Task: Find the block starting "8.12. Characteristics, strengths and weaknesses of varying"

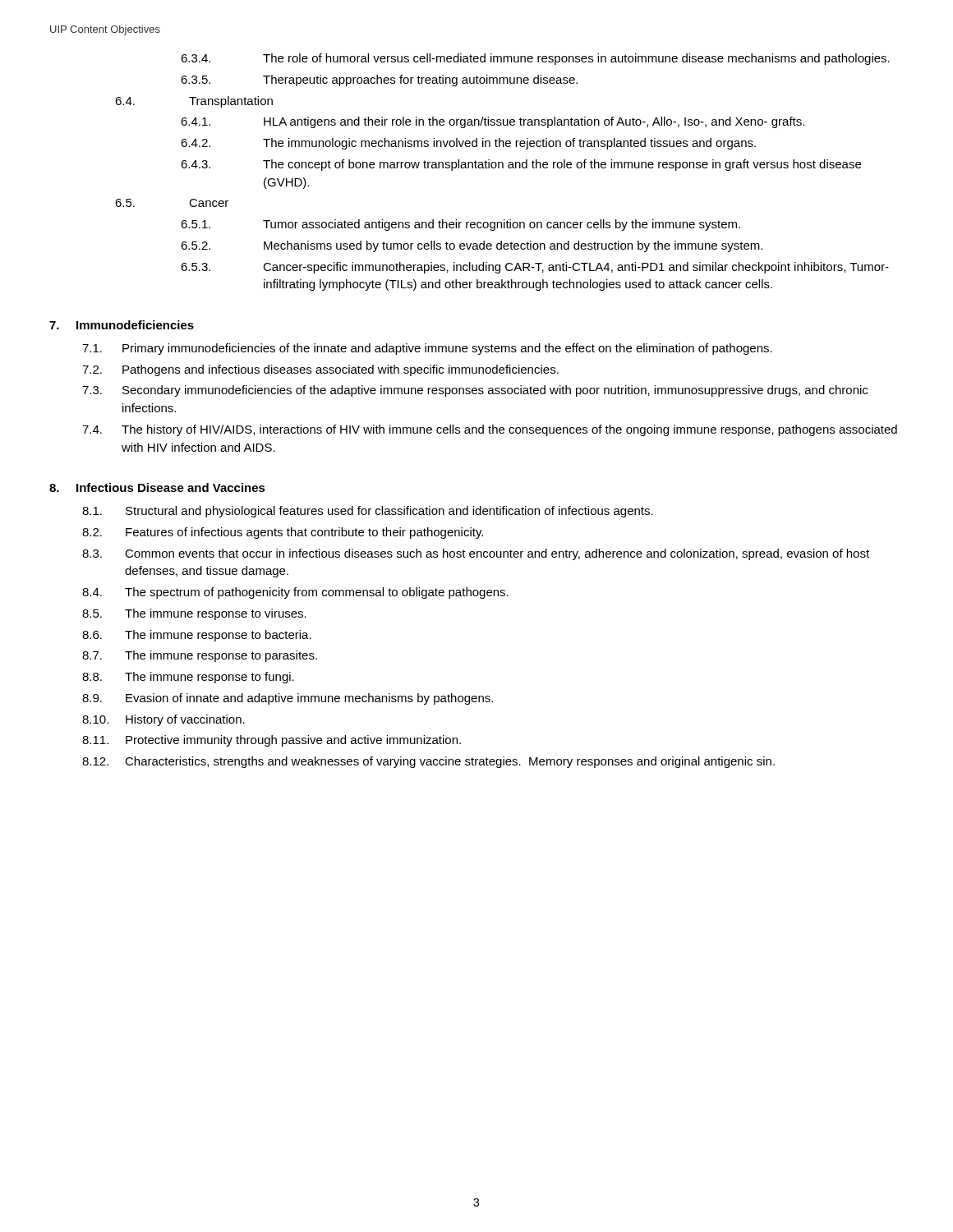Action: point(493,761)
